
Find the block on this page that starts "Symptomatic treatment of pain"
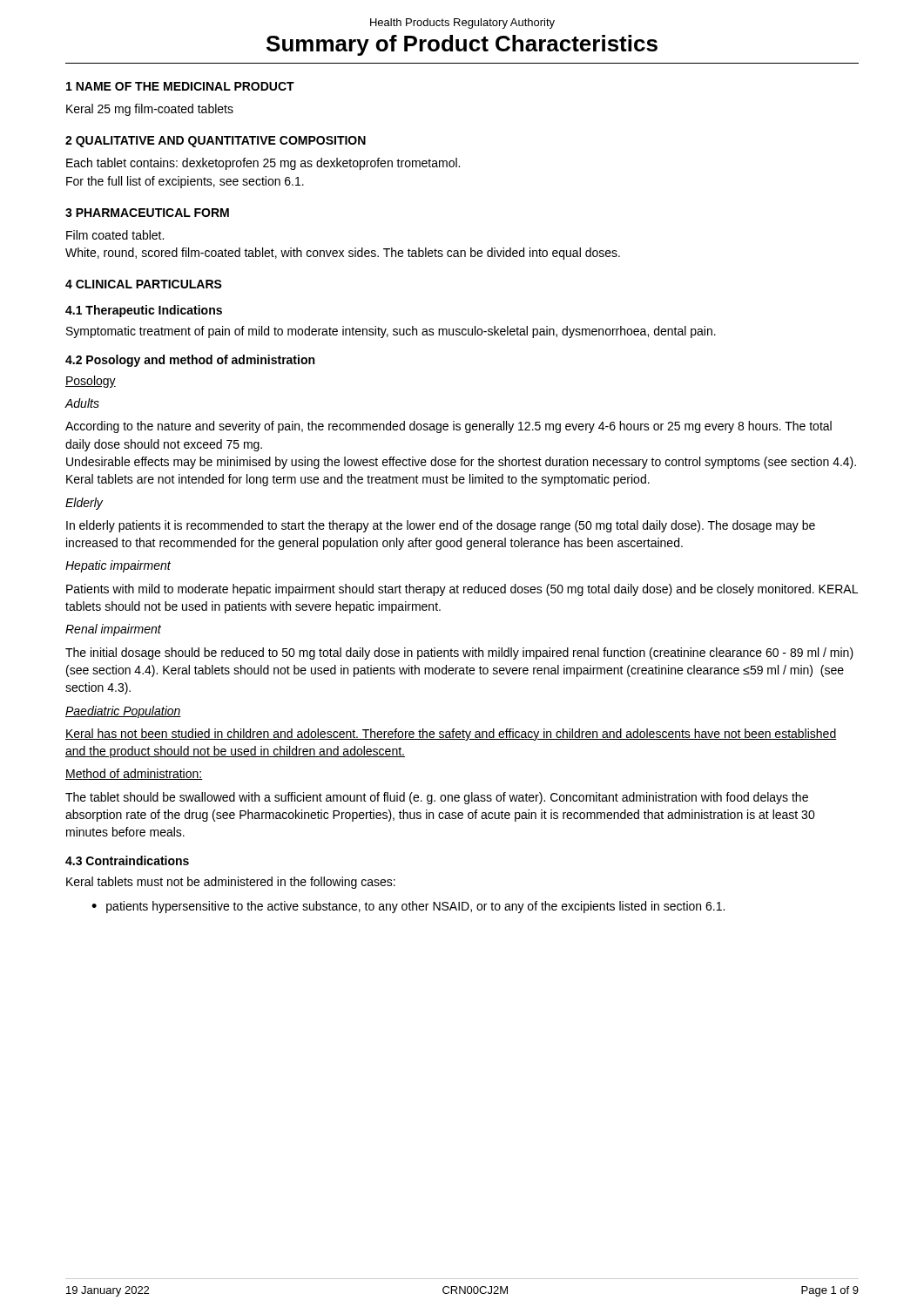pos(391,332)
